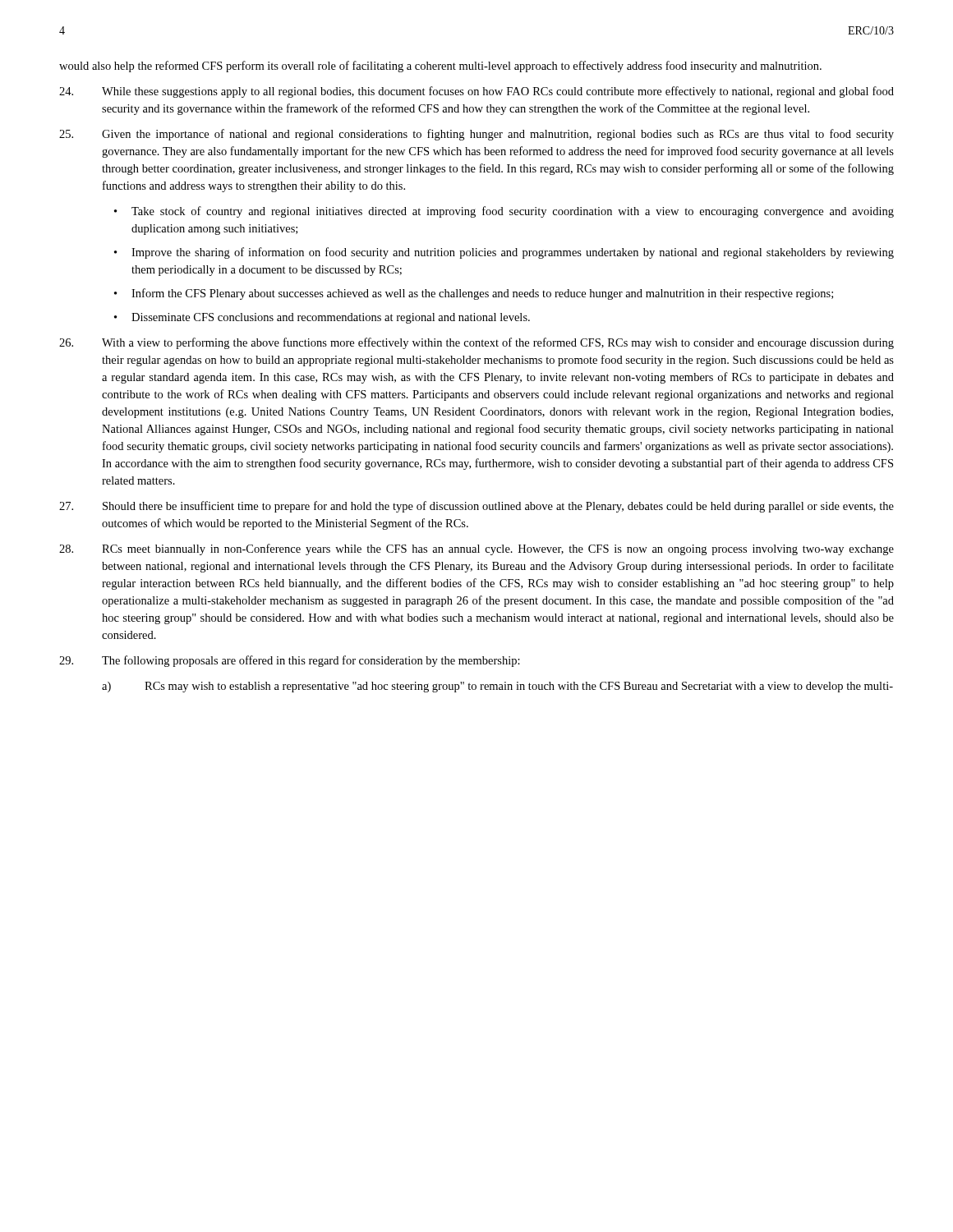Find the text block containing "While these suggestions apply to all"
953x1232 pixels.
pyautogui.click(x=476, y=100)
